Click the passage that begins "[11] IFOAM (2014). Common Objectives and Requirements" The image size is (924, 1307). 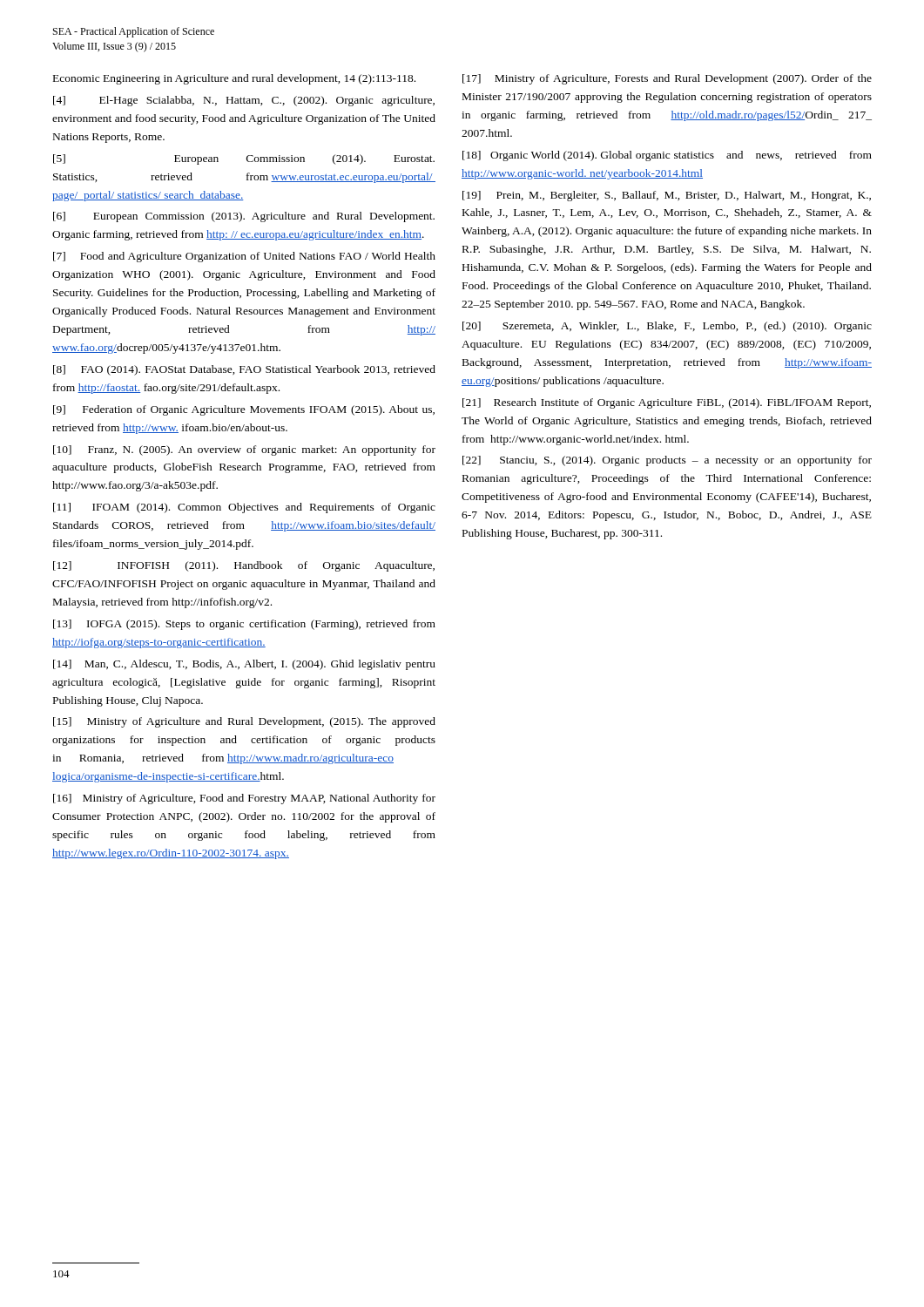pos(244,525)
